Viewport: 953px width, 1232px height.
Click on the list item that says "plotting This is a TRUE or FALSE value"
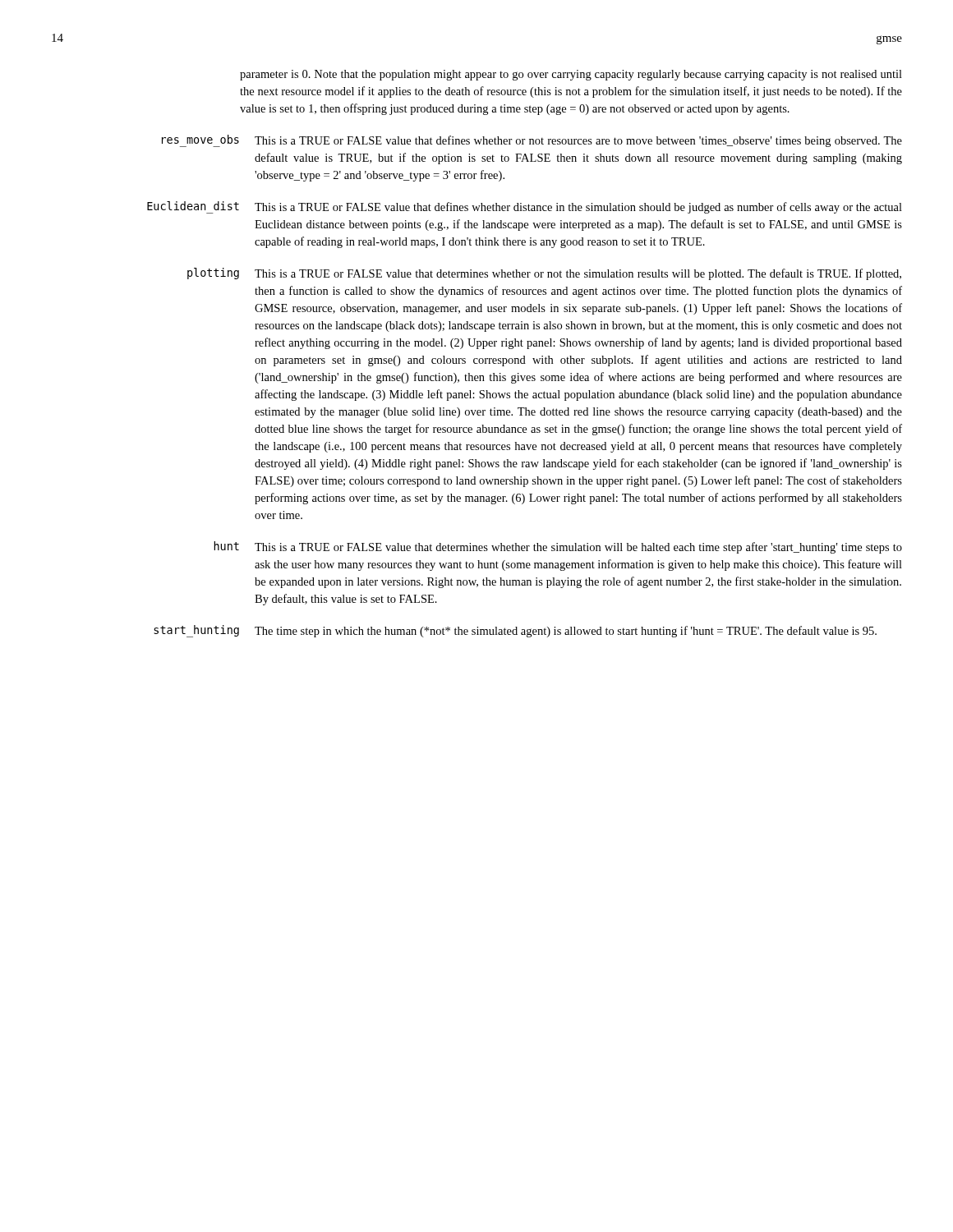476,395
